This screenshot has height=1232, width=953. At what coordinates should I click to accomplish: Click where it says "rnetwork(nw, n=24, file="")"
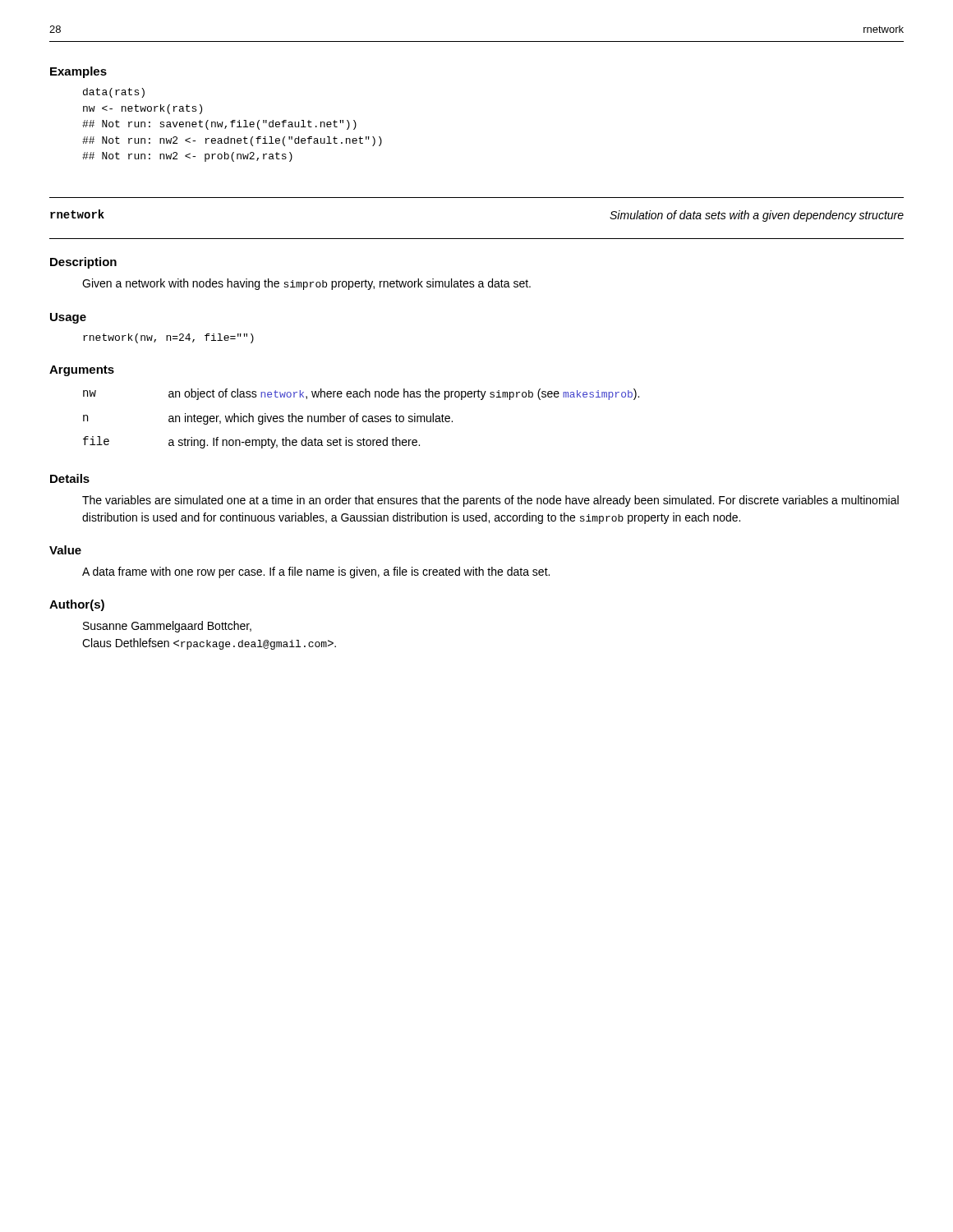click(x=168, y=338)
